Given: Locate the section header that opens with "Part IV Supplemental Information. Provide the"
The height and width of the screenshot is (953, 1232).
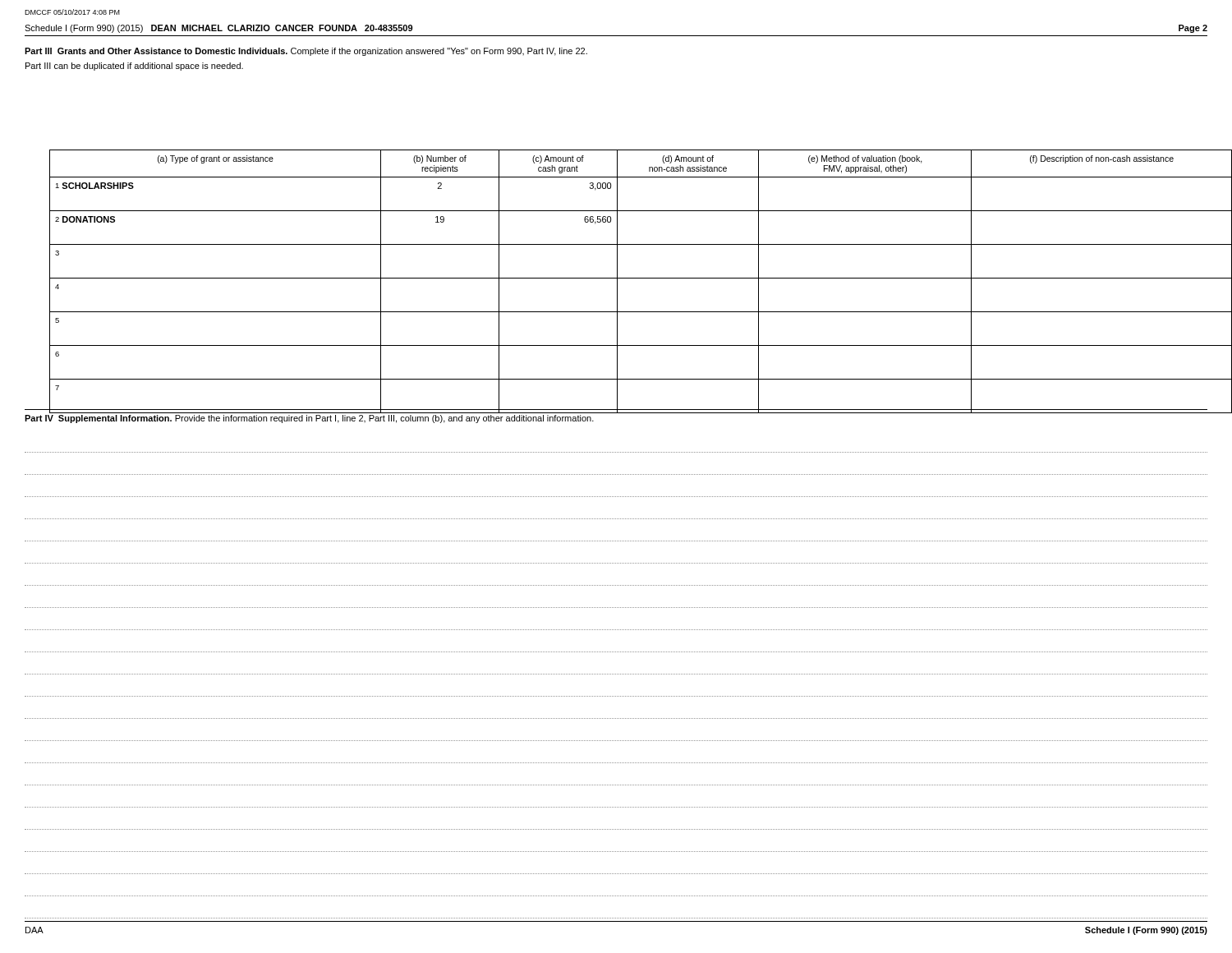Looking at the screenshot, I should (x=309, y=418).
